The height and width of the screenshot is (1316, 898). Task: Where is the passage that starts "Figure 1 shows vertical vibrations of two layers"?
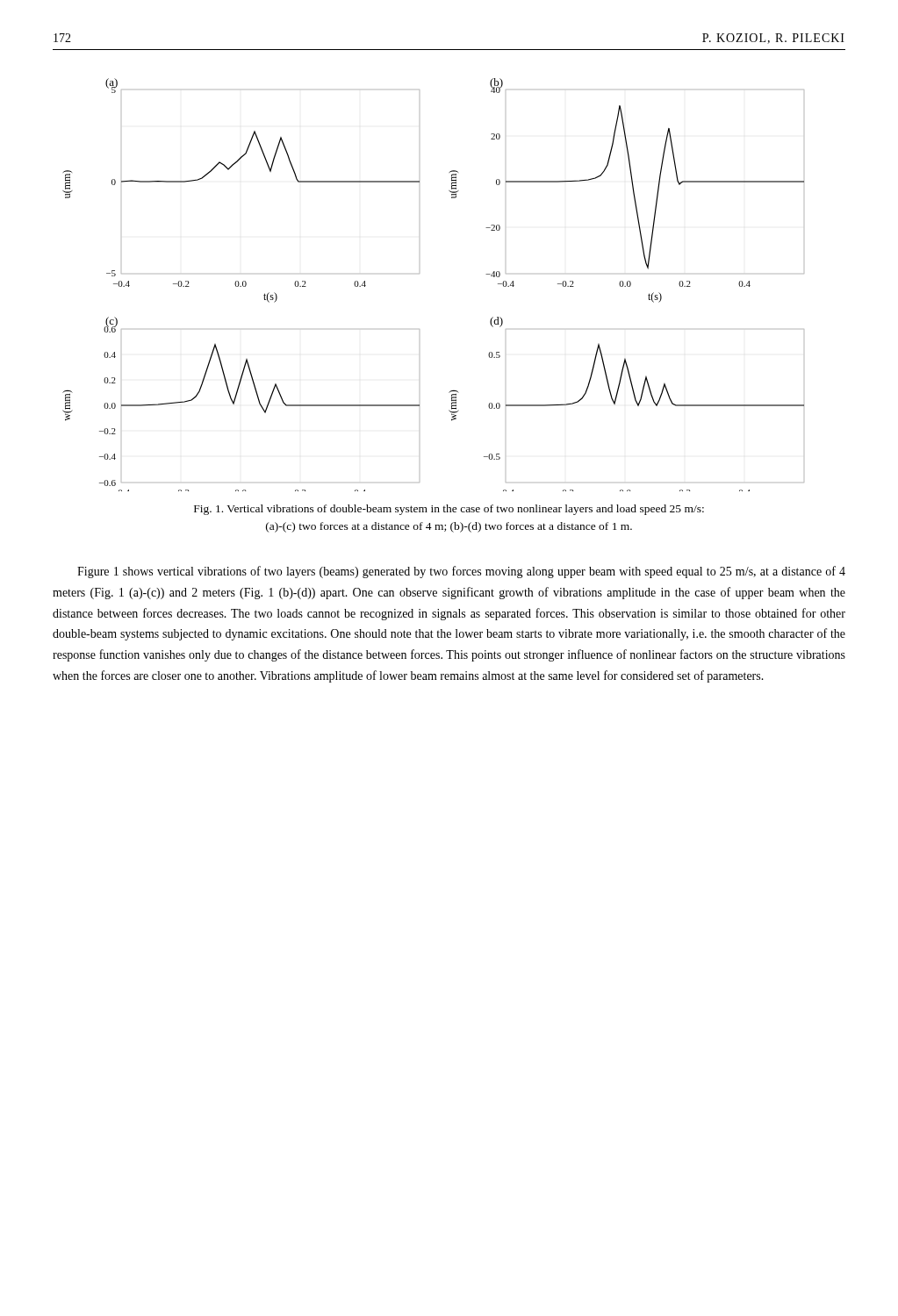click(449, 624)
